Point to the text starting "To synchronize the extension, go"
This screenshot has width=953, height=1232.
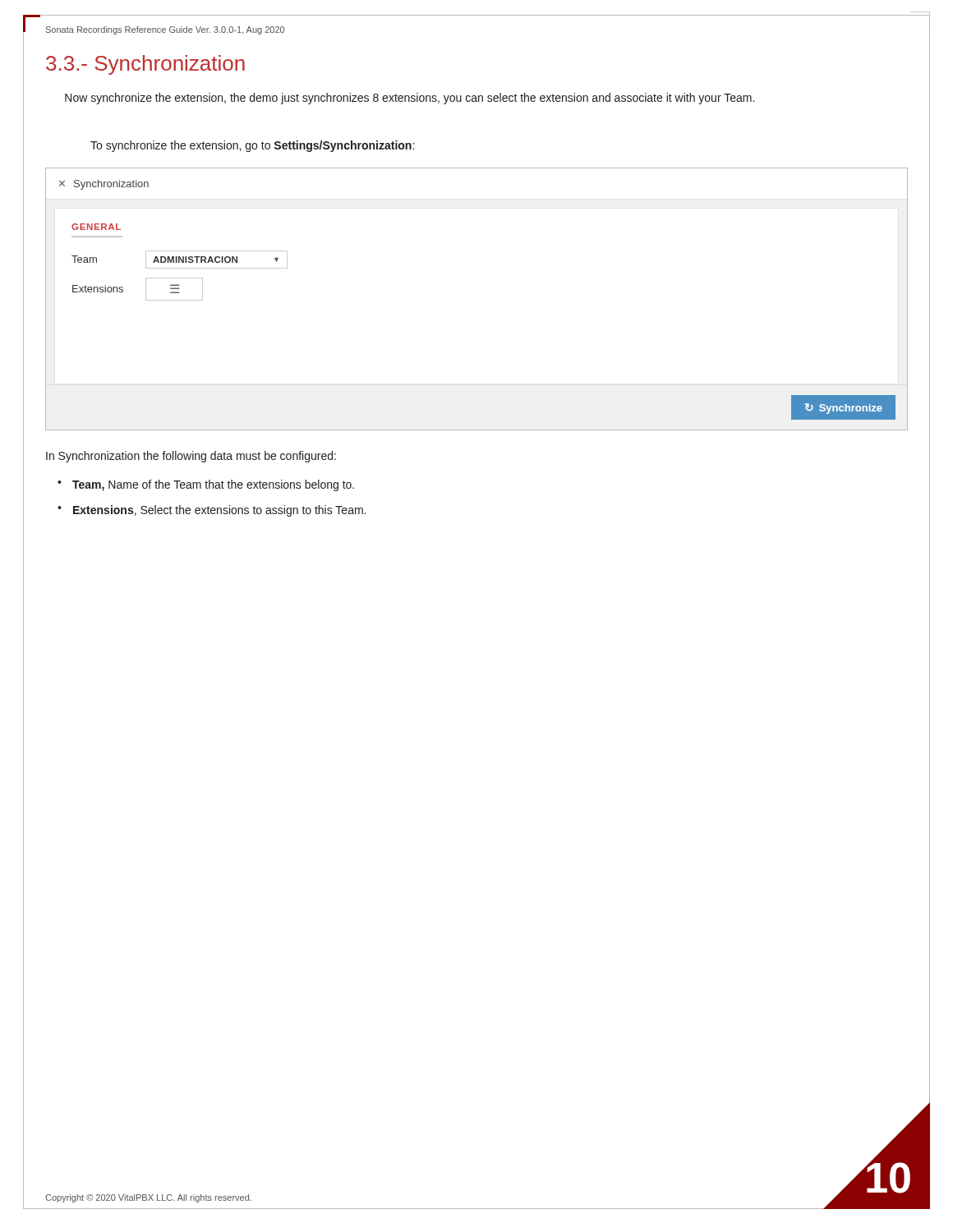pyautogui.click(x=253, y=145)
